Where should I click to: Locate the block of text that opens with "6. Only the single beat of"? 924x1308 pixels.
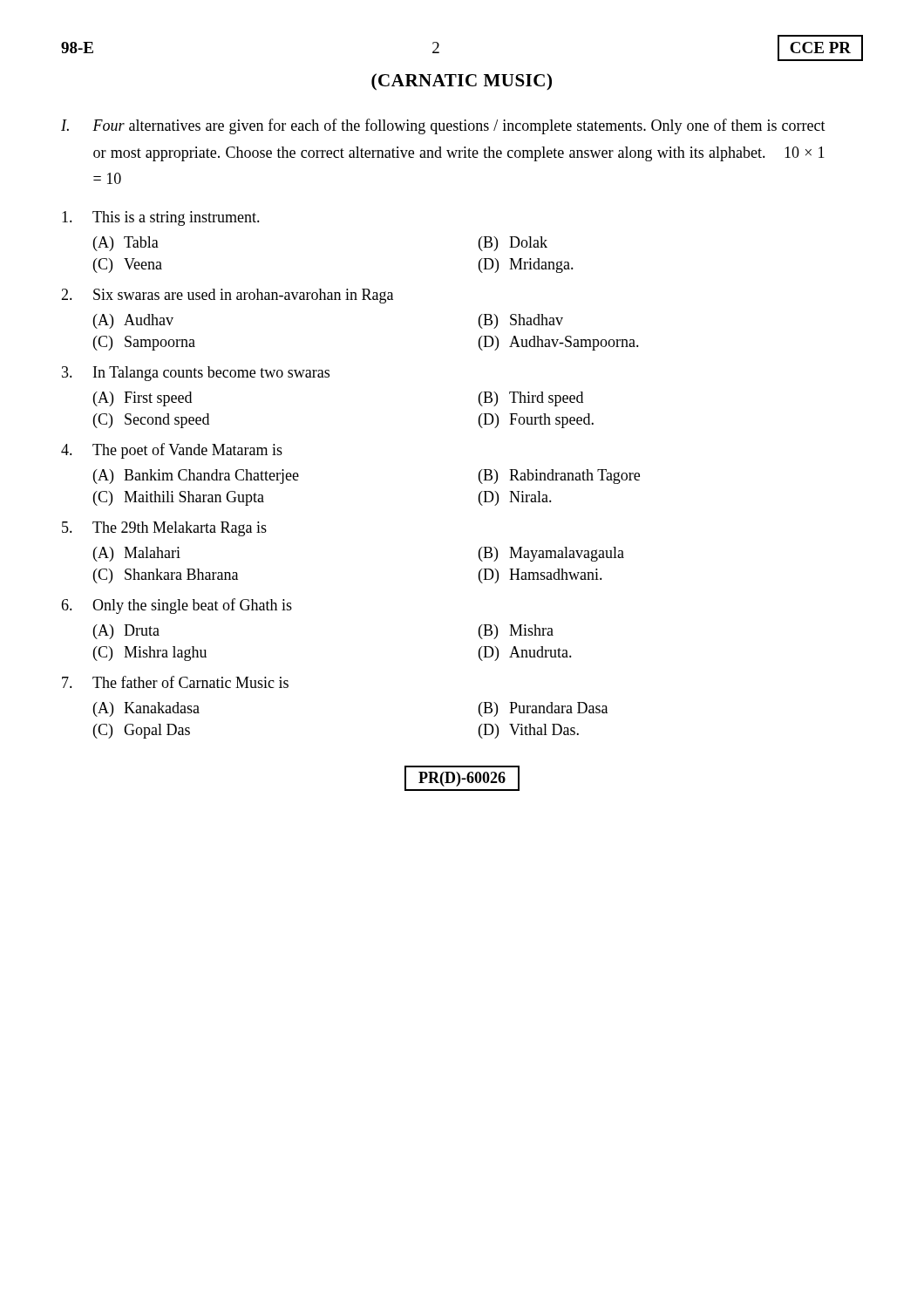tap(177, 606)
